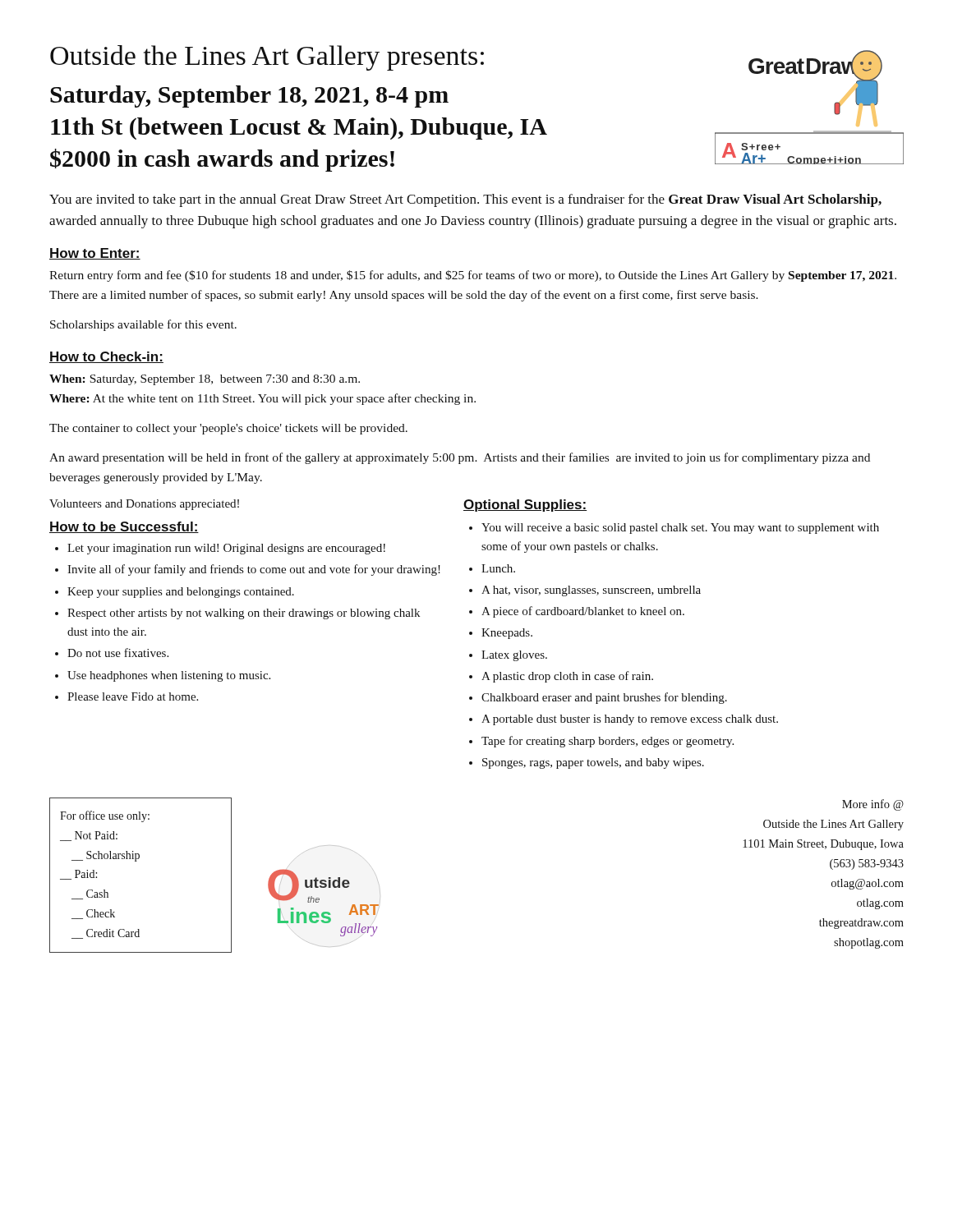
Task: Locate the block starting "You are invited to take part in"
Action: coord(476,210)
